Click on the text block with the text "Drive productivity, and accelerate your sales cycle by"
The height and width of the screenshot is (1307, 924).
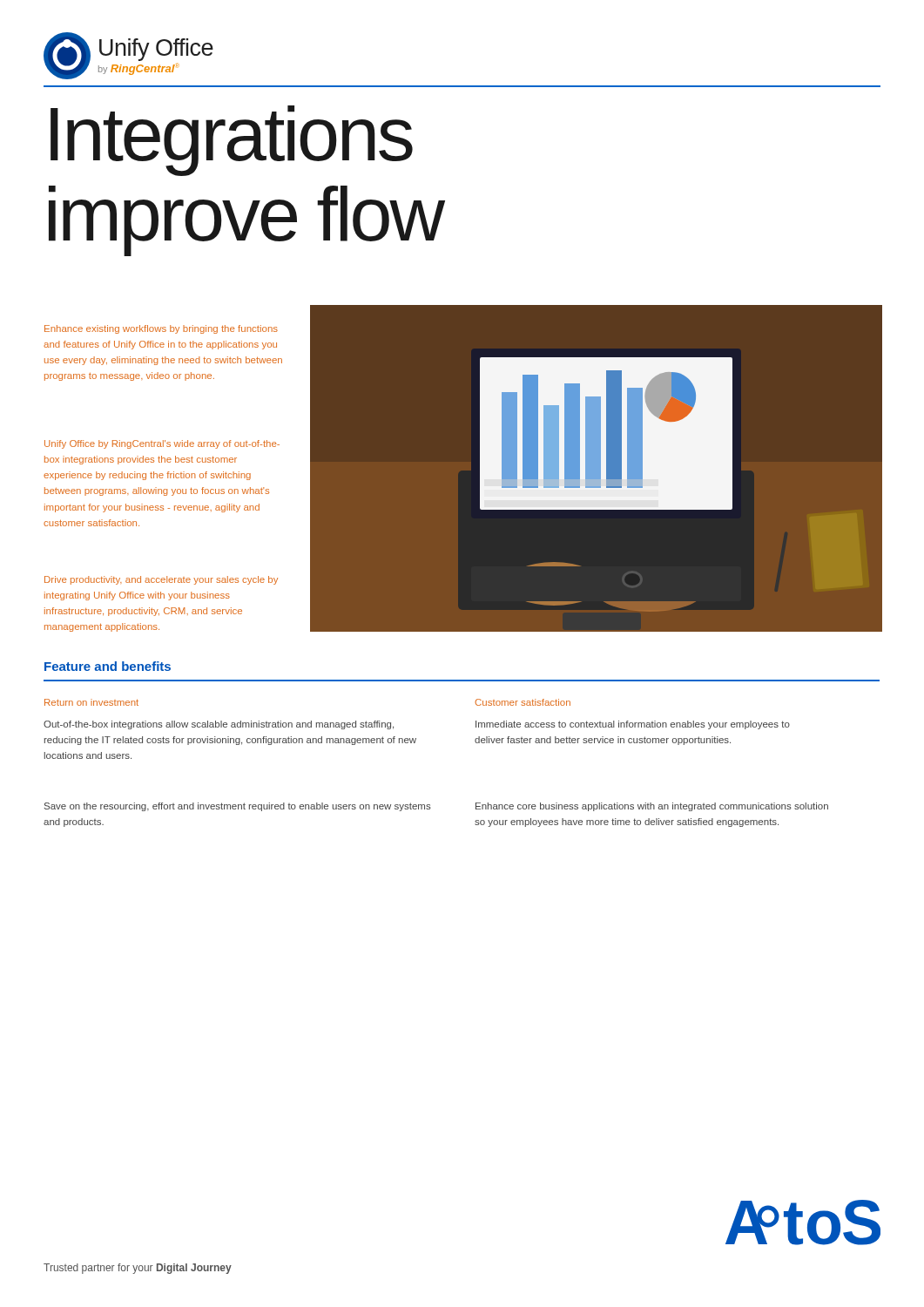(x=161, y=603)
